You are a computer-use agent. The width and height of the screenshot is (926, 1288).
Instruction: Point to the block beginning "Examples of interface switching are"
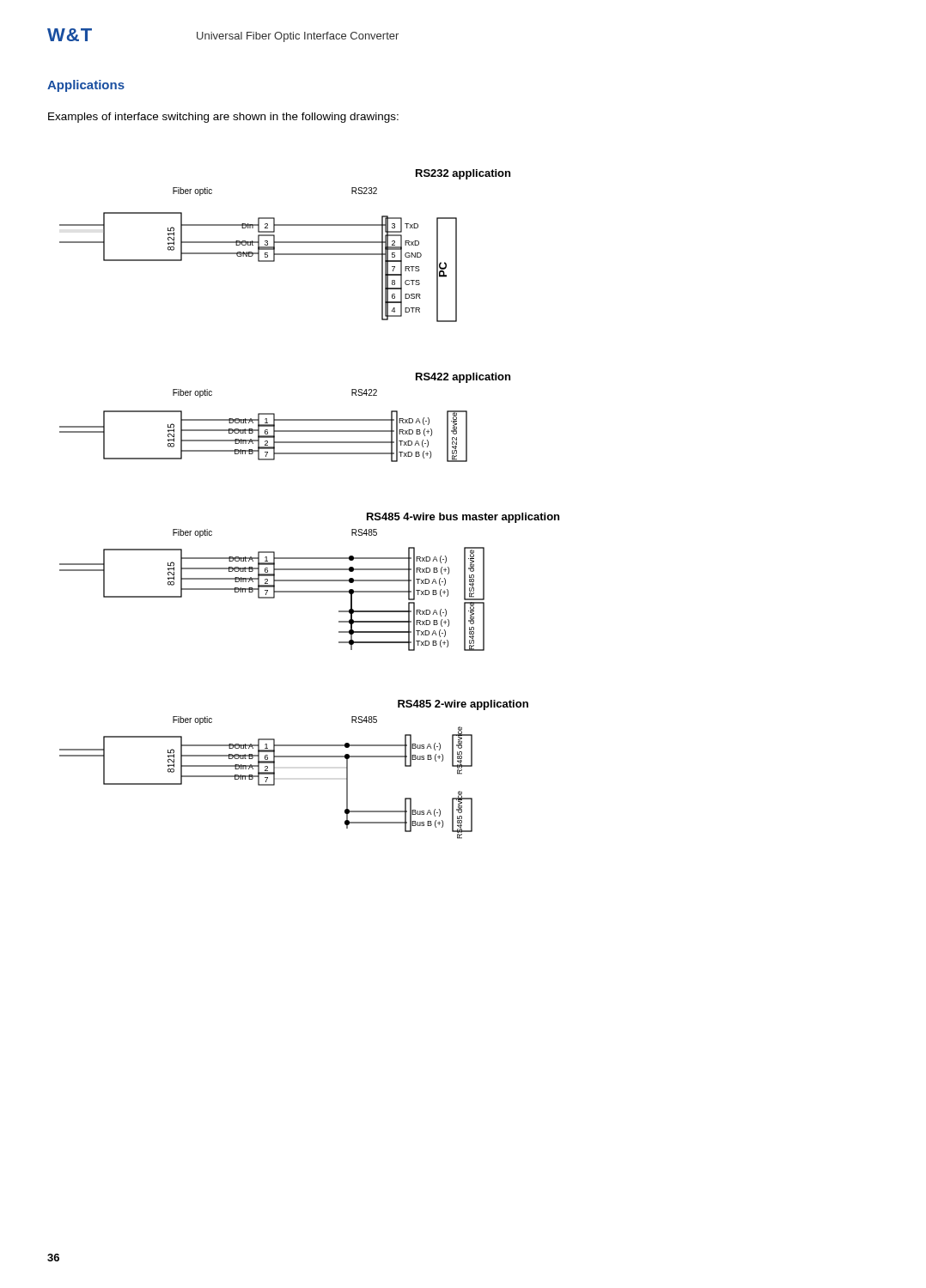coord(223,116)
